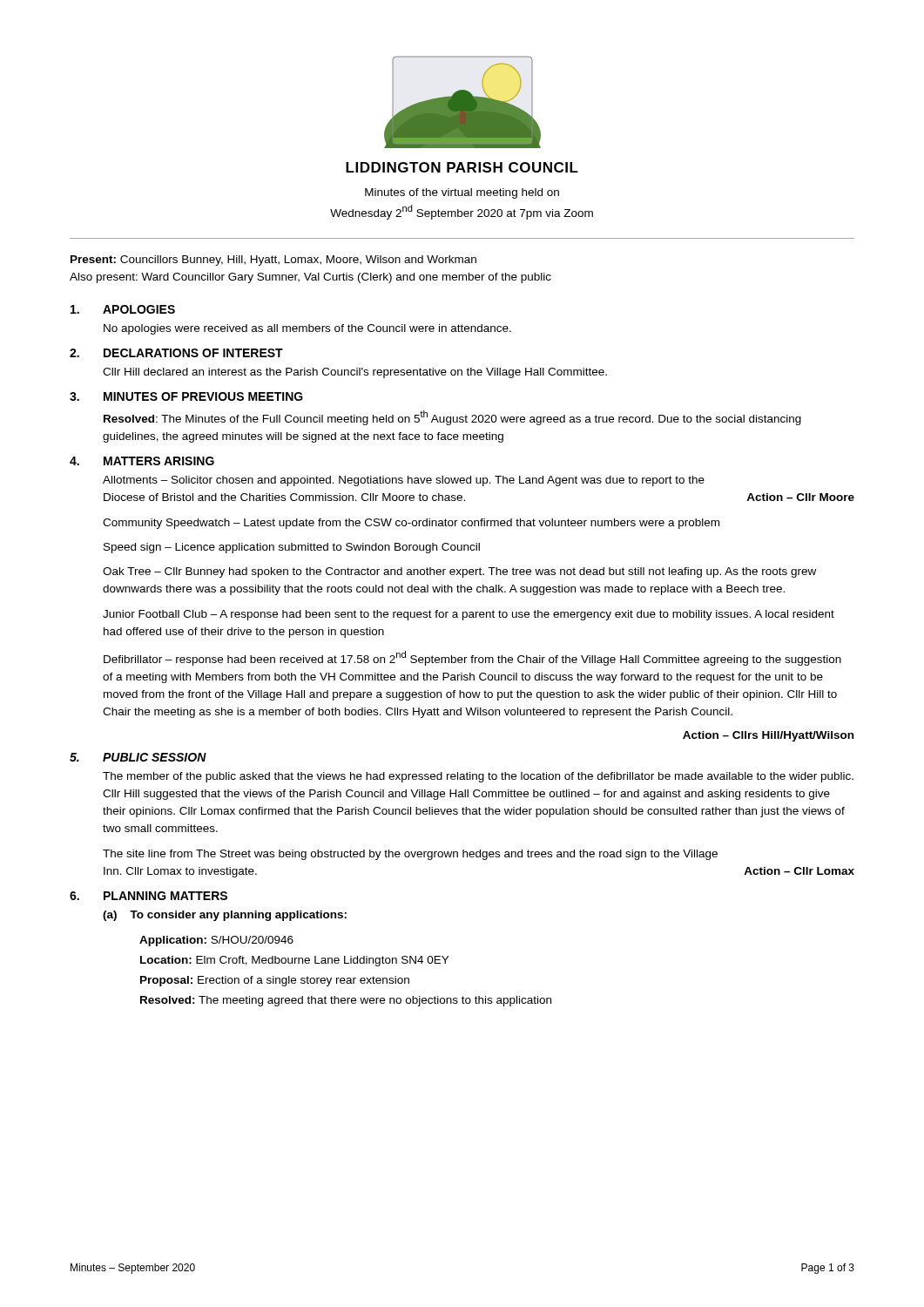Navigate to the passage starting "Junior Football Club – A"
Image resolution: width=924 pixels, height=1307 pixels.
pos(468,622)
